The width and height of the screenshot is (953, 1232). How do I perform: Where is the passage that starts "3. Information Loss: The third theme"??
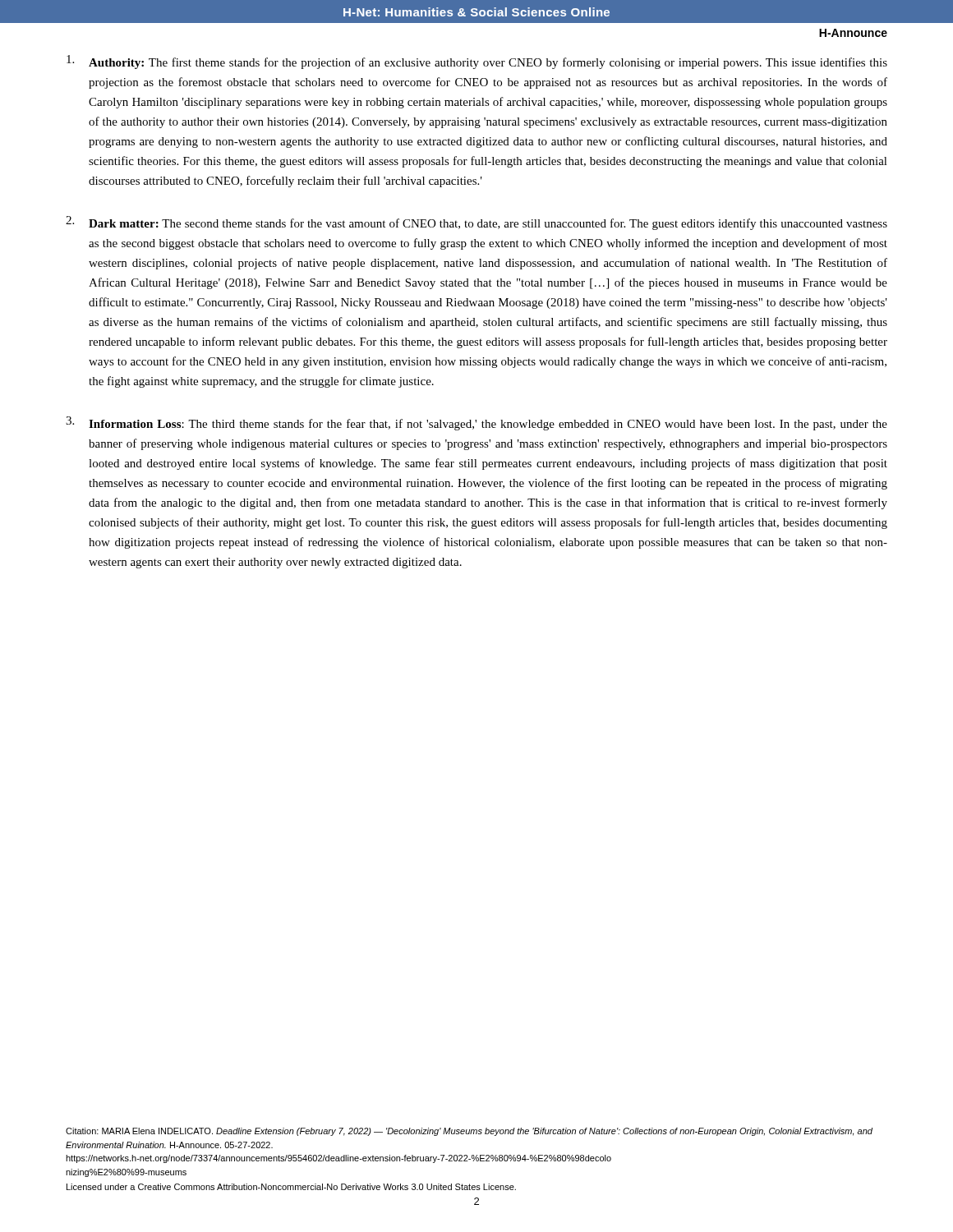click(476, 493)
